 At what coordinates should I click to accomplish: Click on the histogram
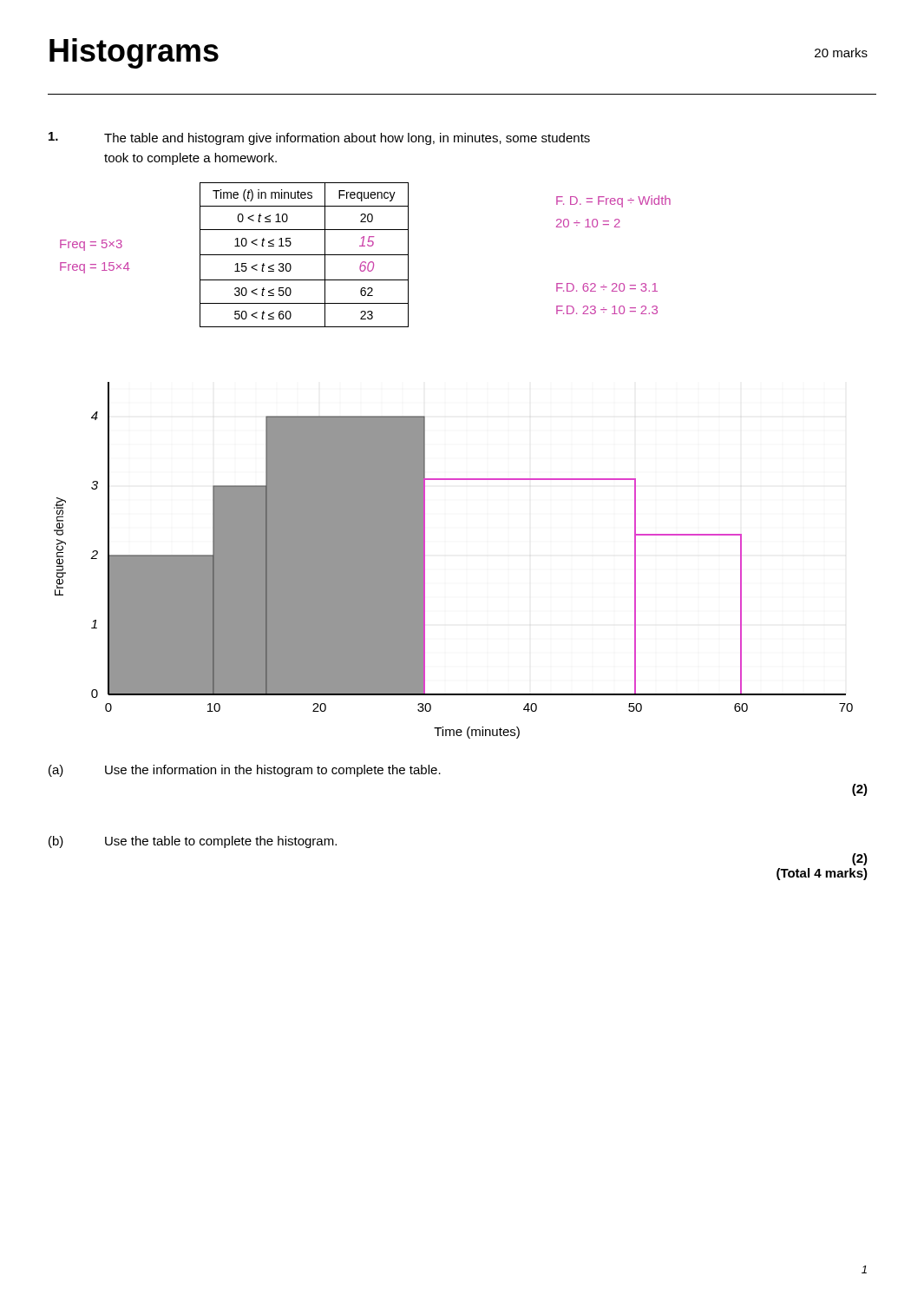coord(455,561)
